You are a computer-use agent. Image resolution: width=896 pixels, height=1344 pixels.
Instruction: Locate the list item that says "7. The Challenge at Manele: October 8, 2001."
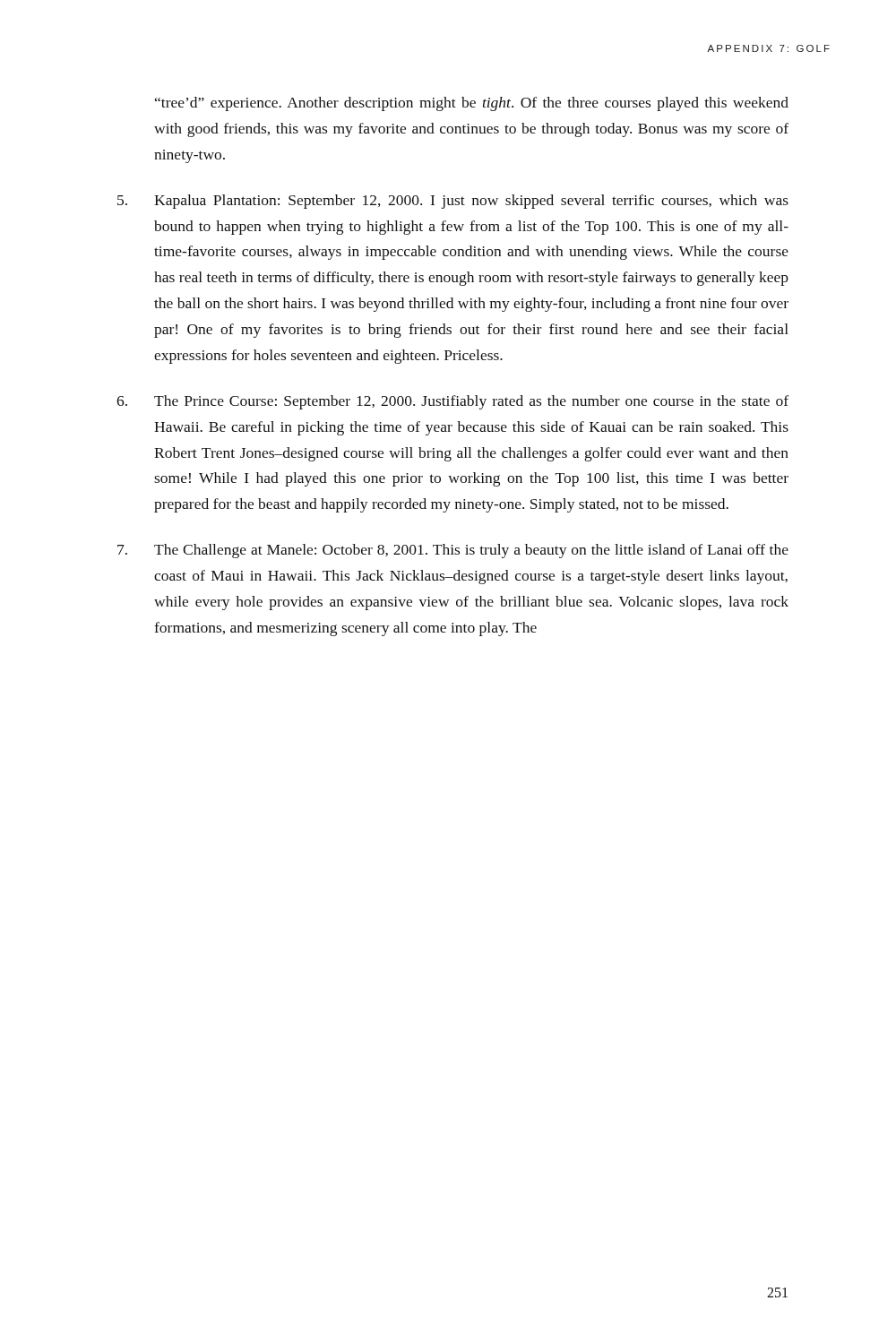click(452, 589)
